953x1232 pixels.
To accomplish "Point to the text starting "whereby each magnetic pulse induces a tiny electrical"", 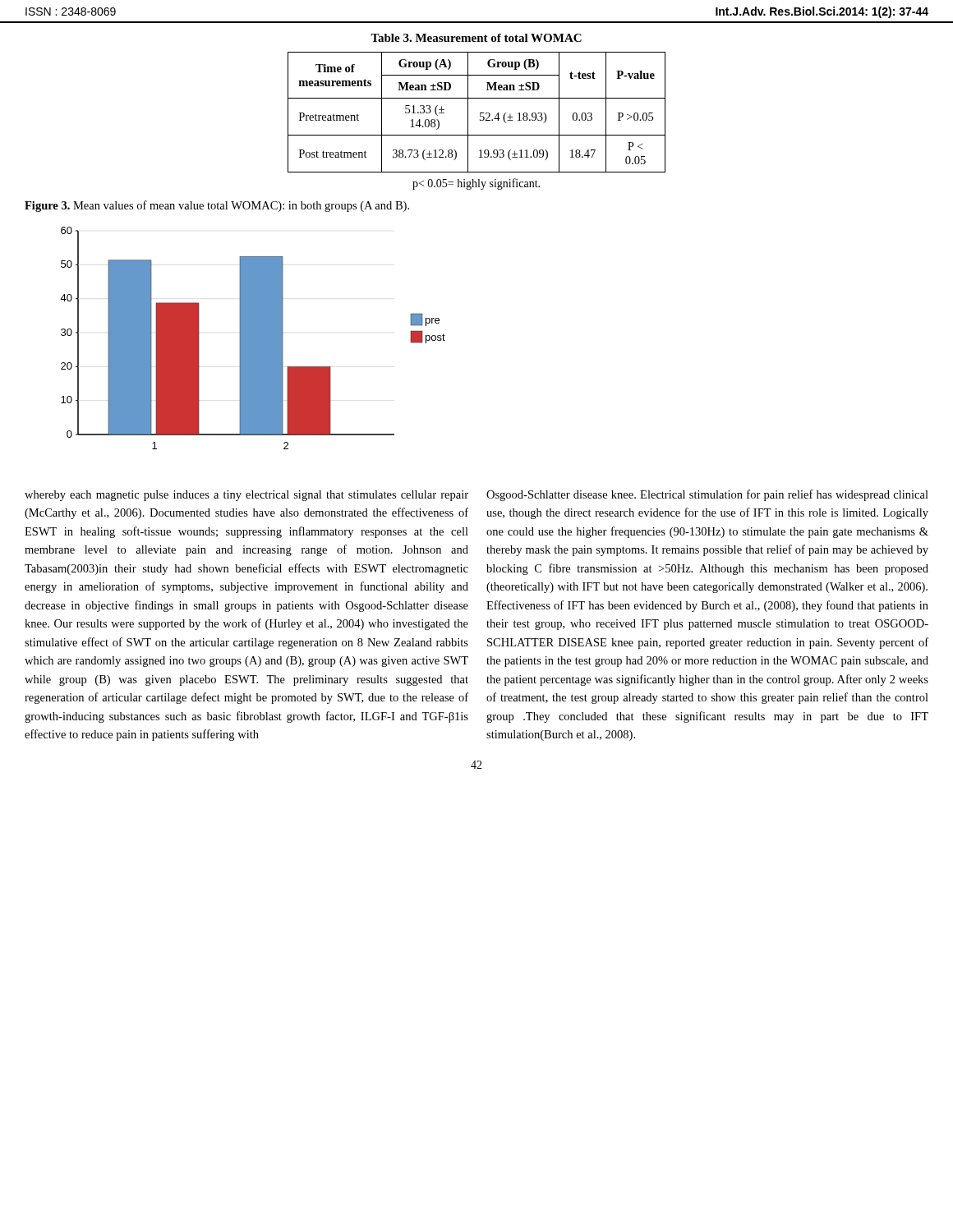I will coord(246,614).
